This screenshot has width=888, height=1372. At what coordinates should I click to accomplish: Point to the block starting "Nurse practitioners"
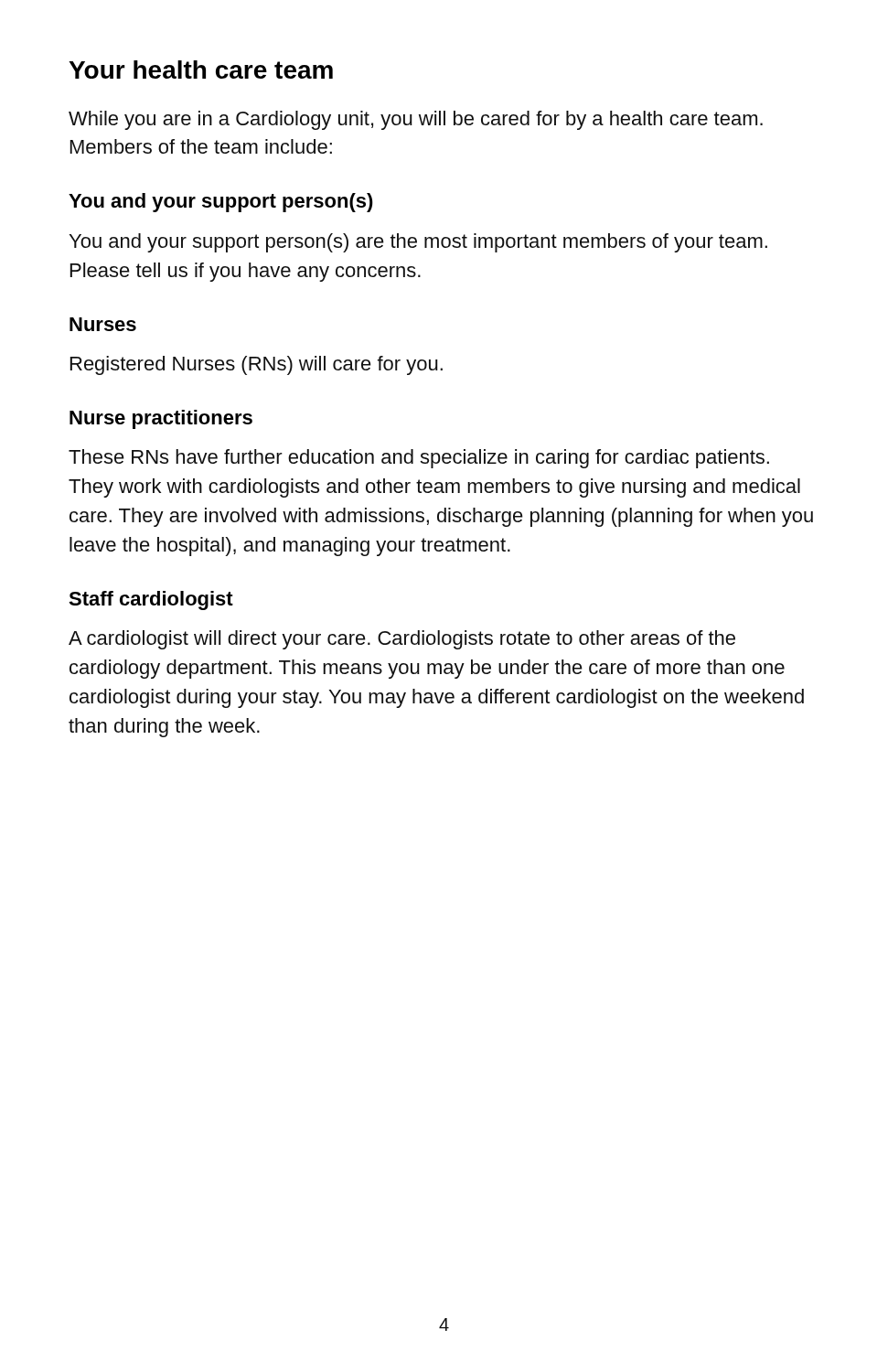(161, 417)
